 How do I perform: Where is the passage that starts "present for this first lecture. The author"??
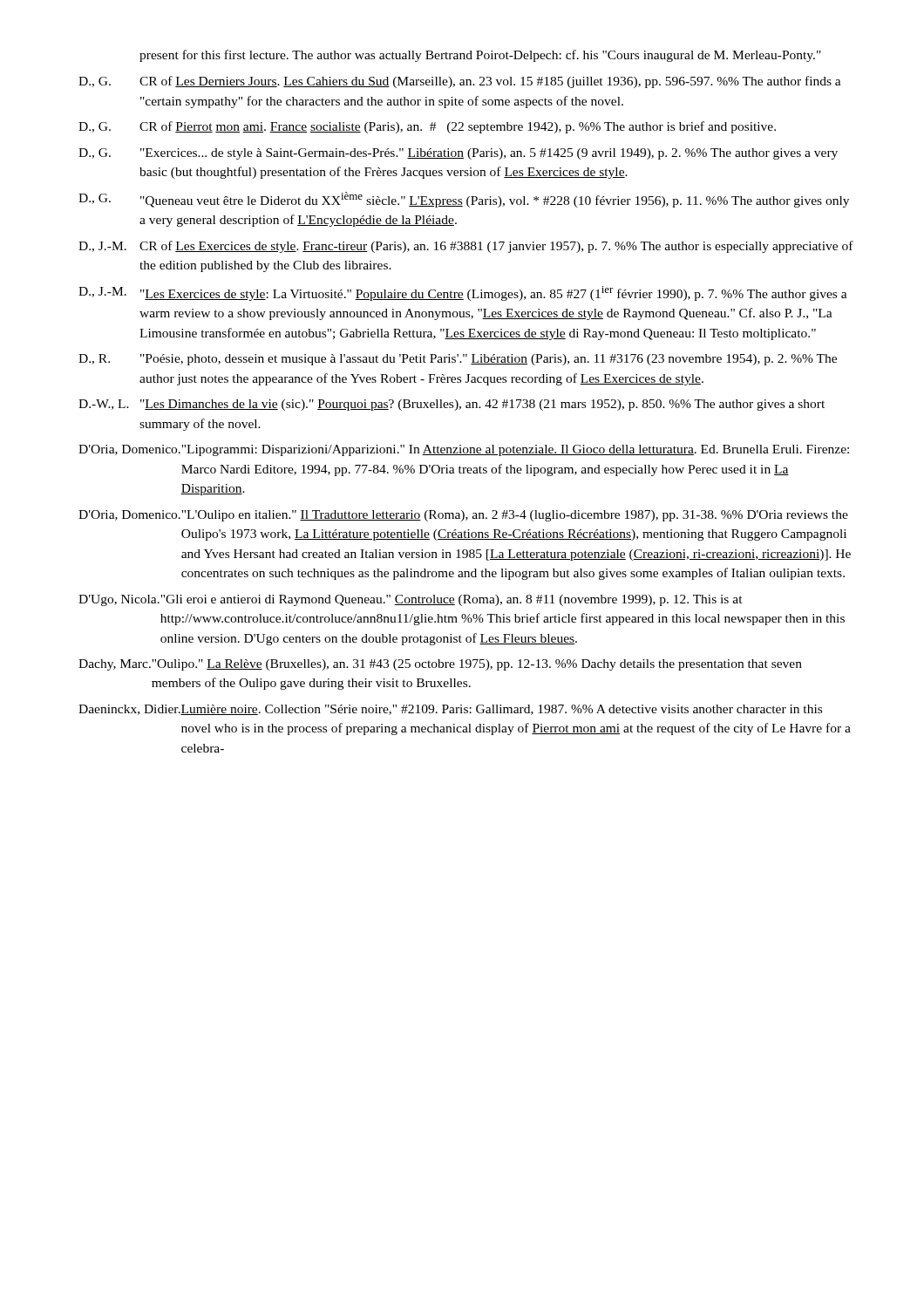[x=480, y=54]
